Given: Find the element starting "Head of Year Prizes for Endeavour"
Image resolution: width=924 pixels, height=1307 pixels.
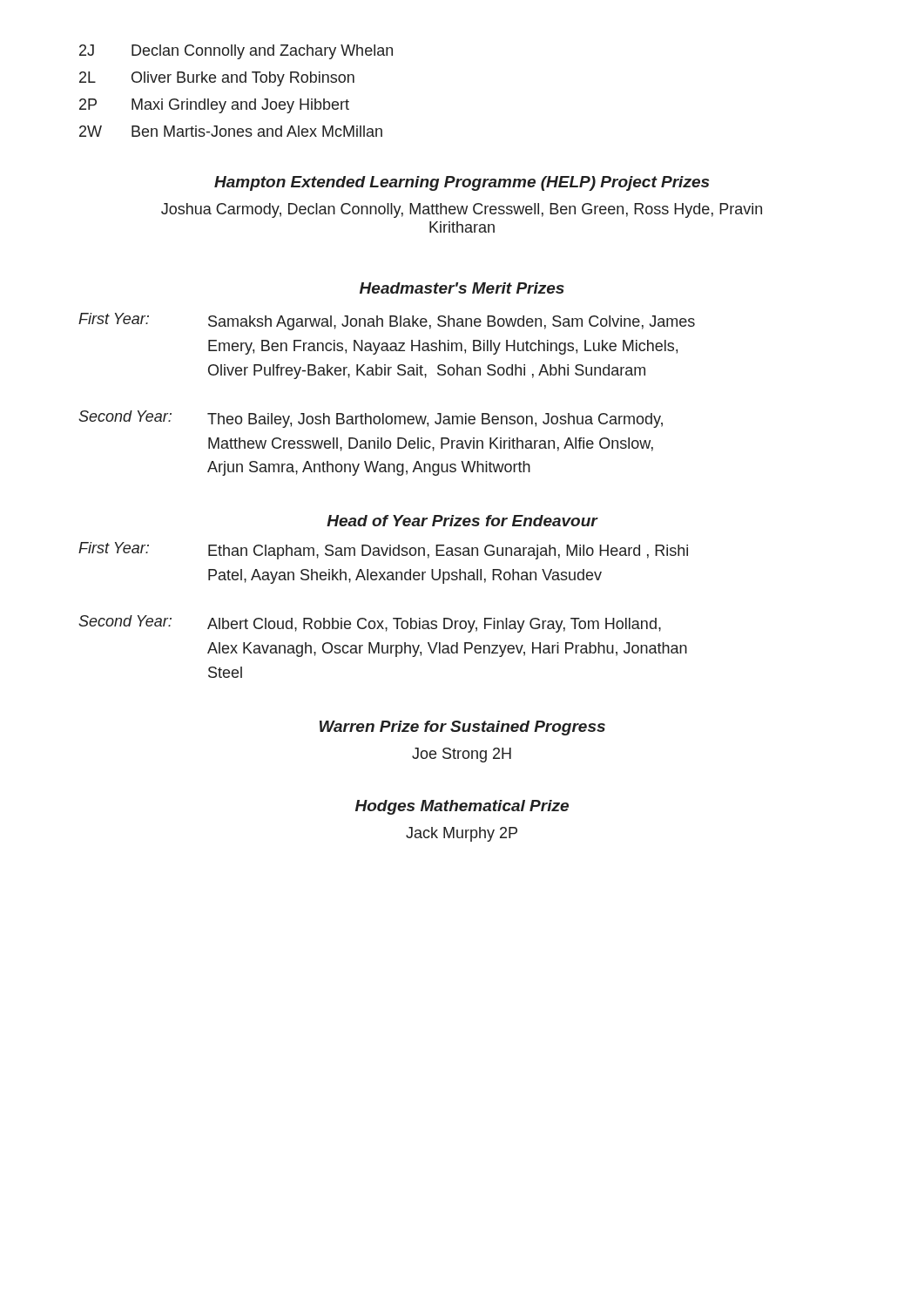Looking at the screenshot, I should (x=462, y=521).
